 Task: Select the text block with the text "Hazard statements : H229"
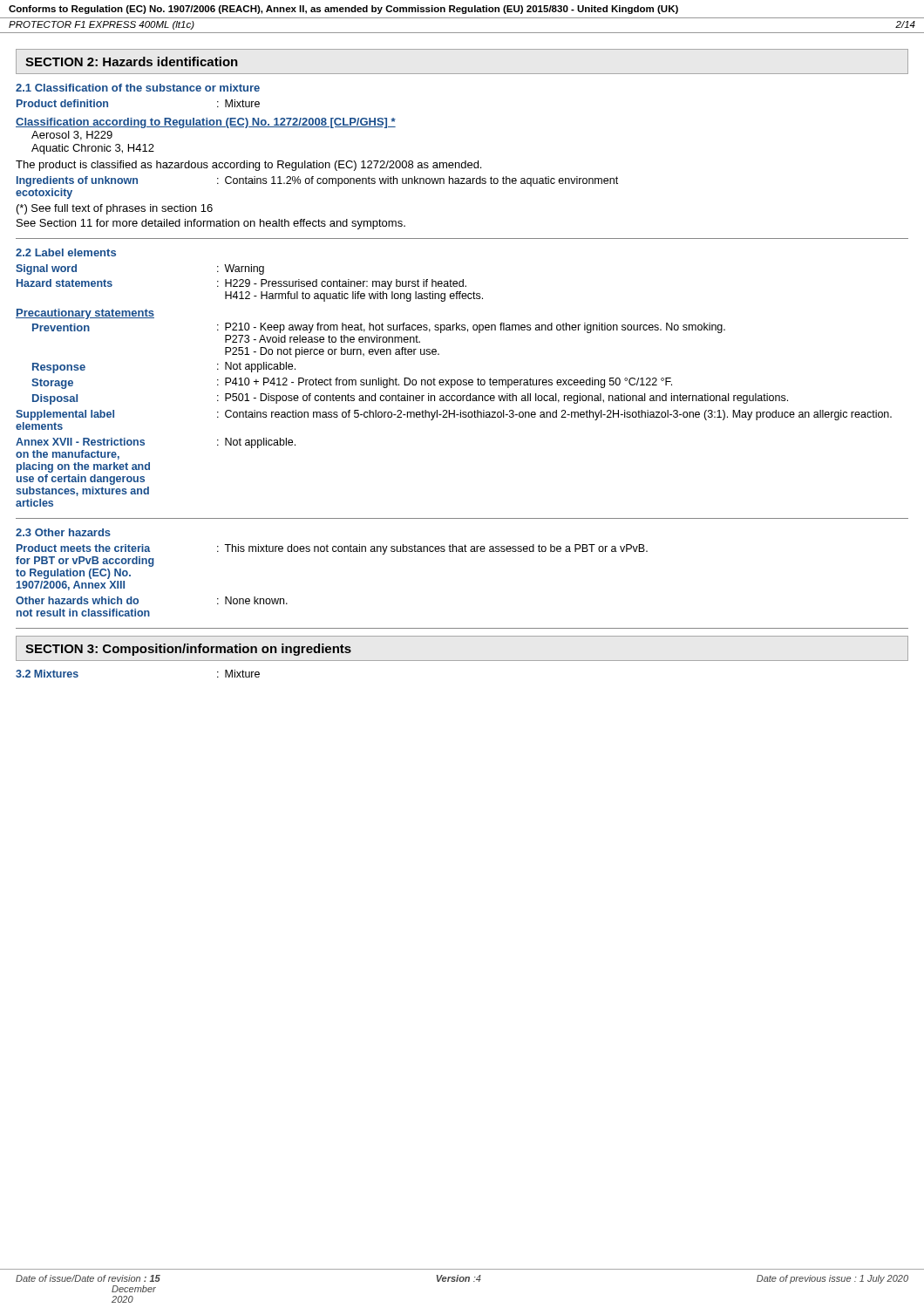point(462,290)
